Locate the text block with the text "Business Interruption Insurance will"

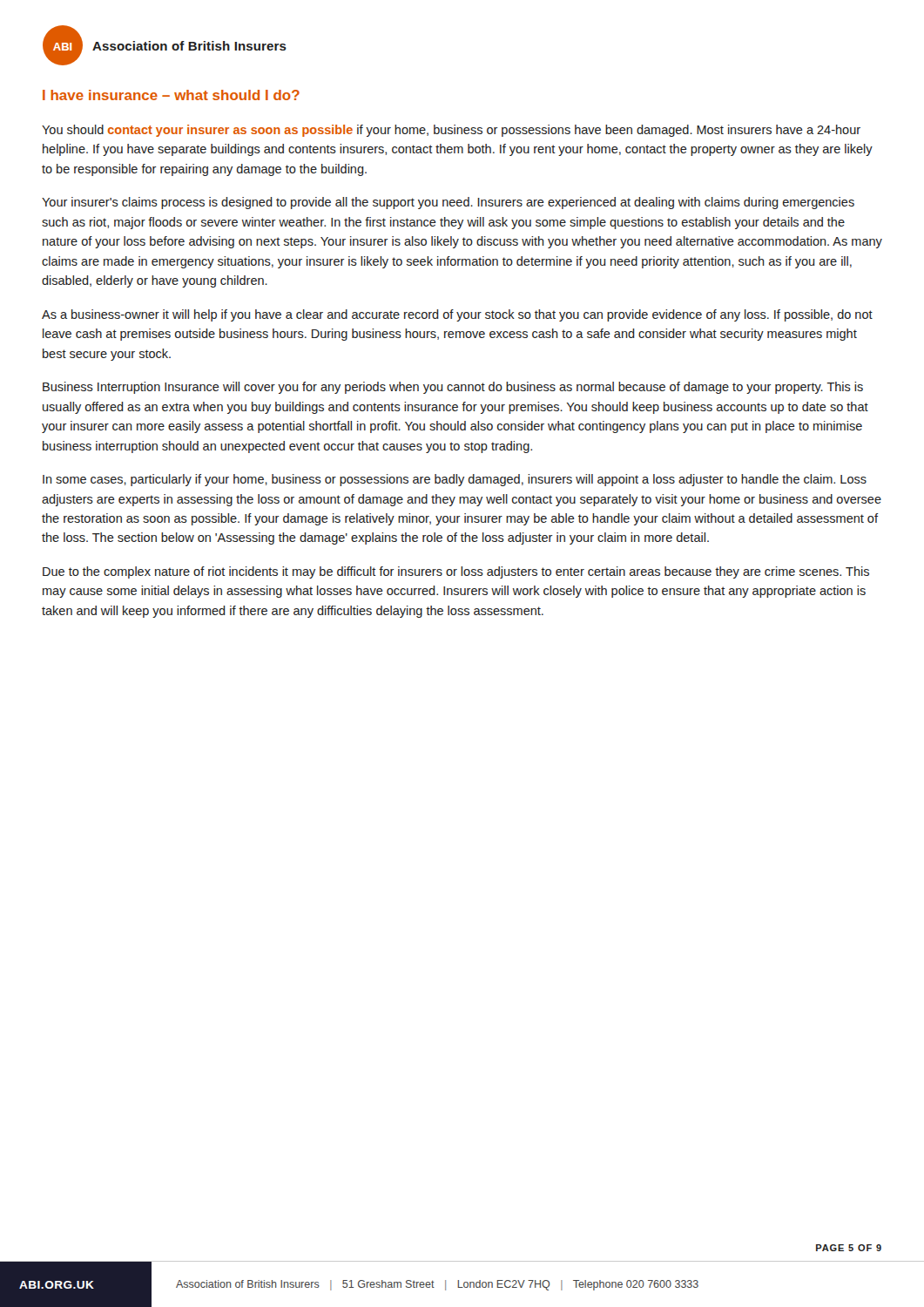pyautogui.click(x=455, y=416)
